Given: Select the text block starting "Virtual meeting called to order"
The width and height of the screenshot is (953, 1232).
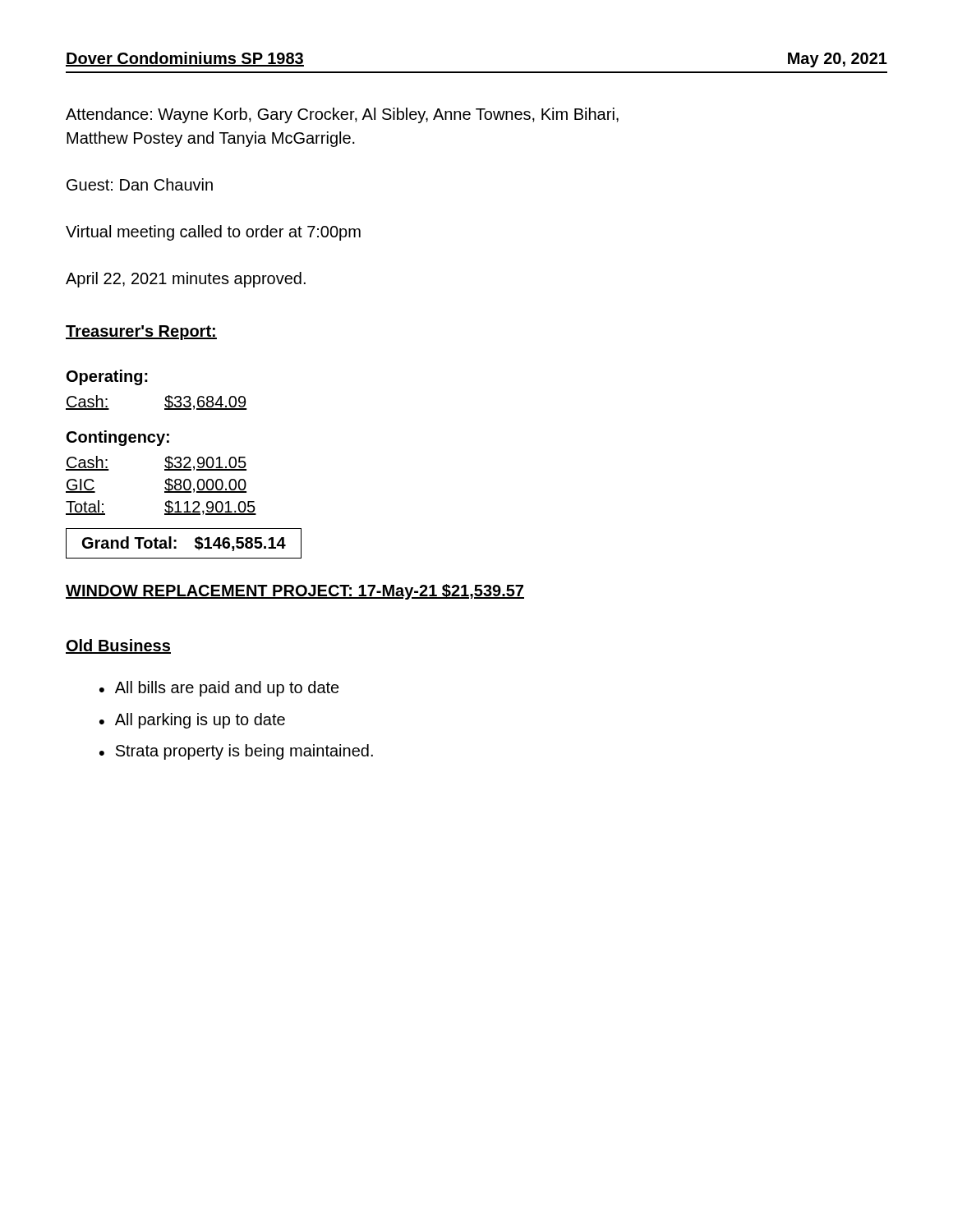Looking at the screenshot, I should [213, 233].
